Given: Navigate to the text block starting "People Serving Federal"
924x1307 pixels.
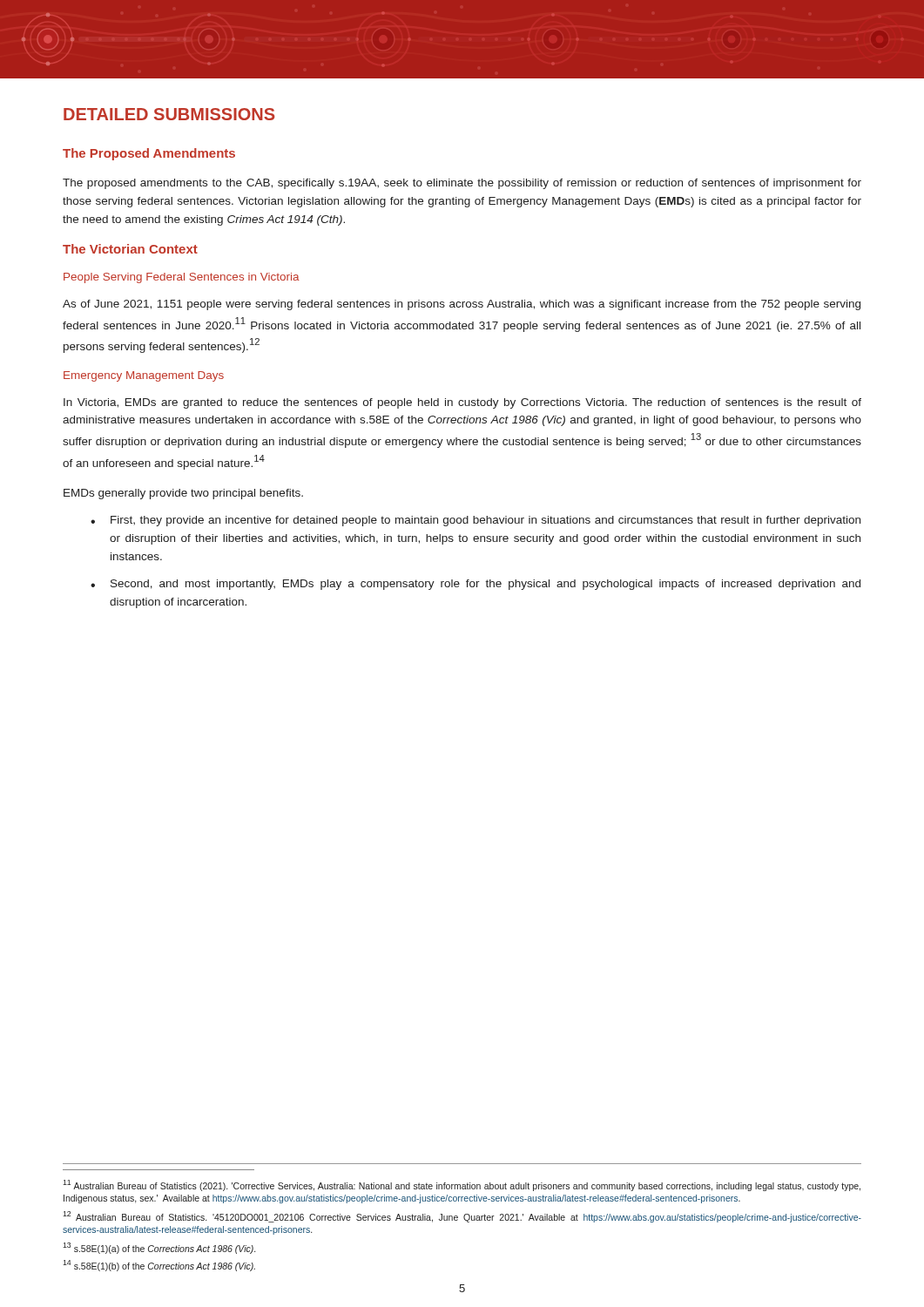Looking at the screenshot, I should [x=181, y=276].
